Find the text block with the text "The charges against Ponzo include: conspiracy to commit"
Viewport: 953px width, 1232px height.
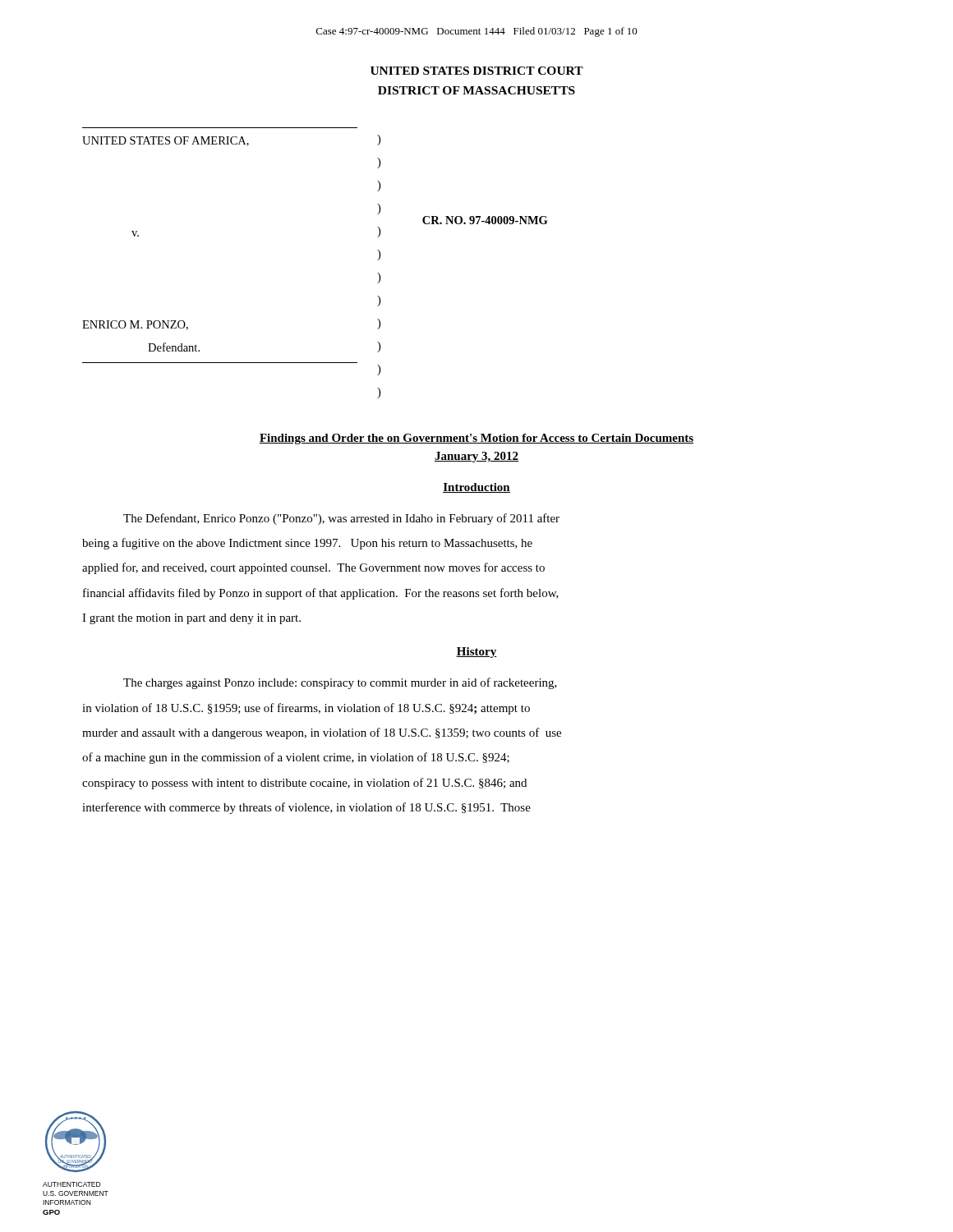[340, 683]
